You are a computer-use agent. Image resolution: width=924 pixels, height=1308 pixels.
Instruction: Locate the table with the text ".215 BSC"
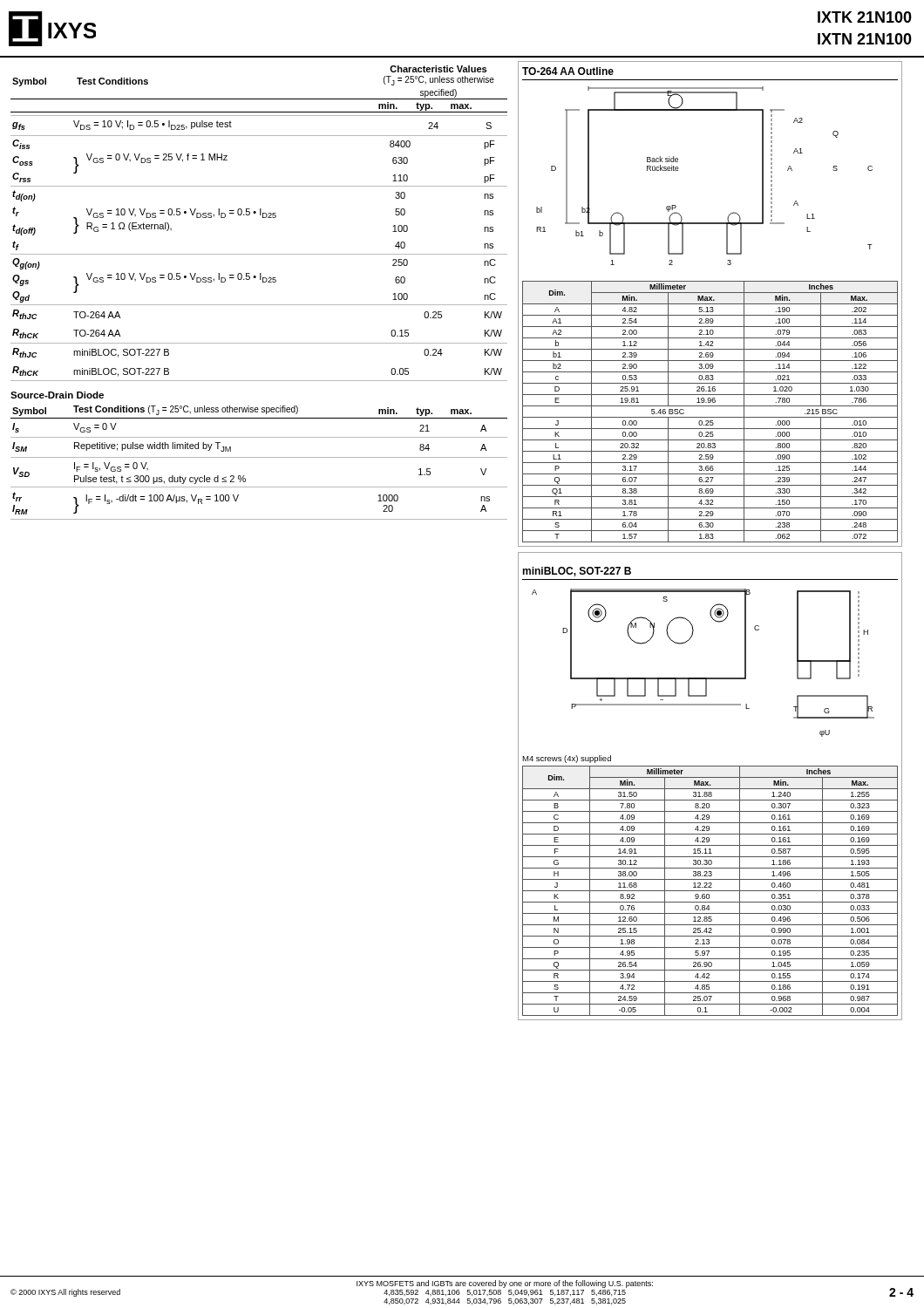click(x=710, y=412)
